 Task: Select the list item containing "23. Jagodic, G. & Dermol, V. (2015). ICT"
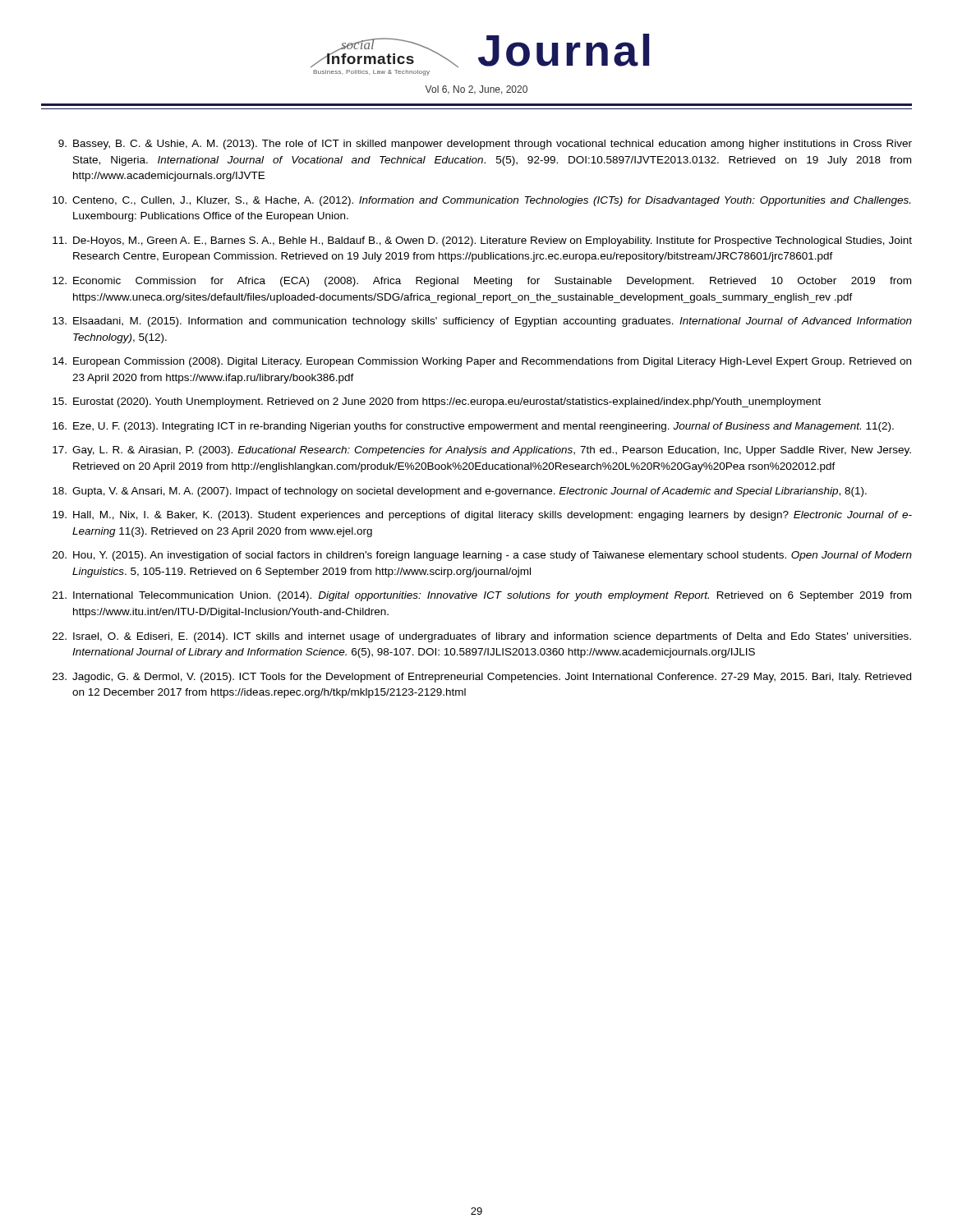point(476,684)
